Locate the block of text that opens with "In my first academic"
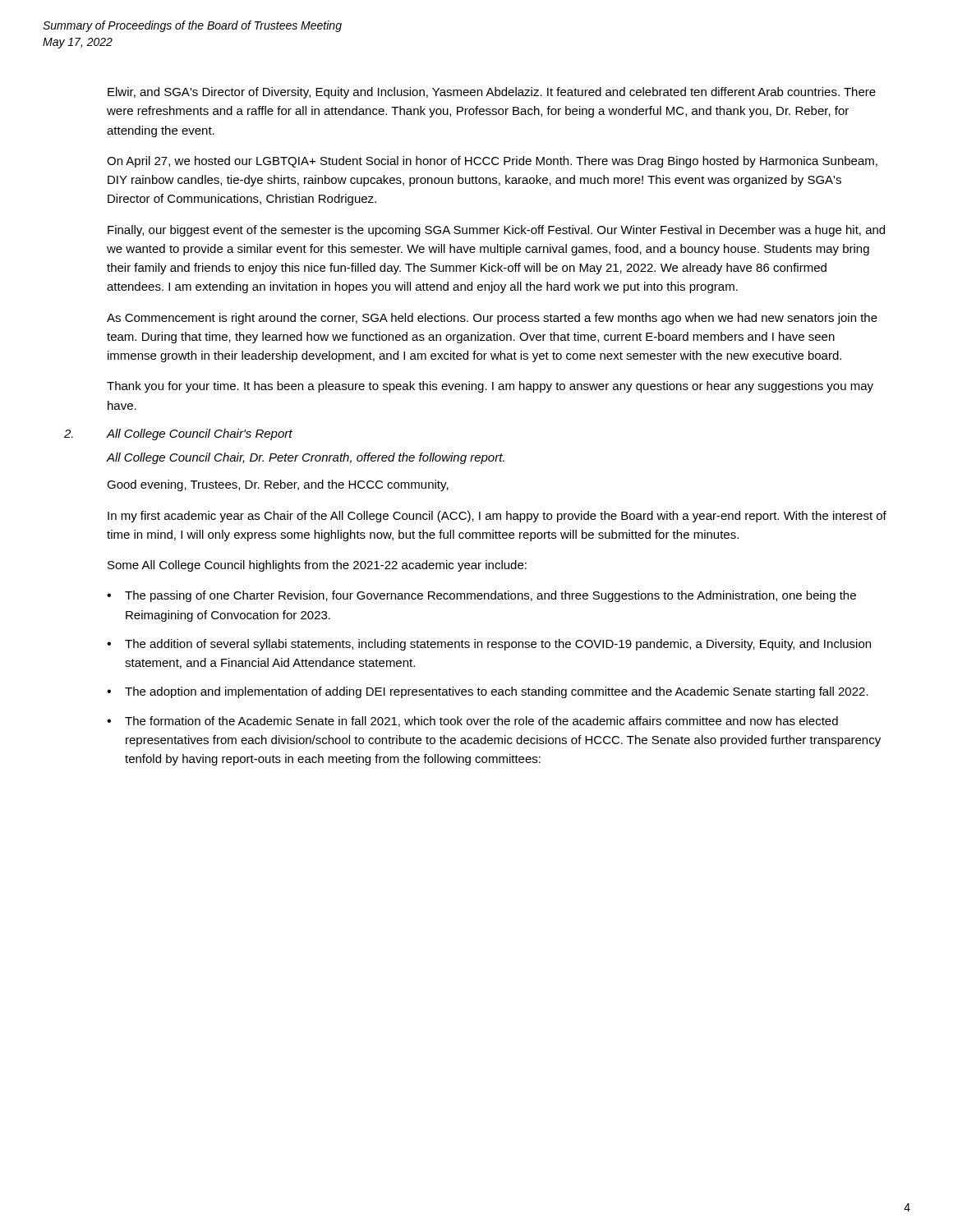 coord(497,525)
